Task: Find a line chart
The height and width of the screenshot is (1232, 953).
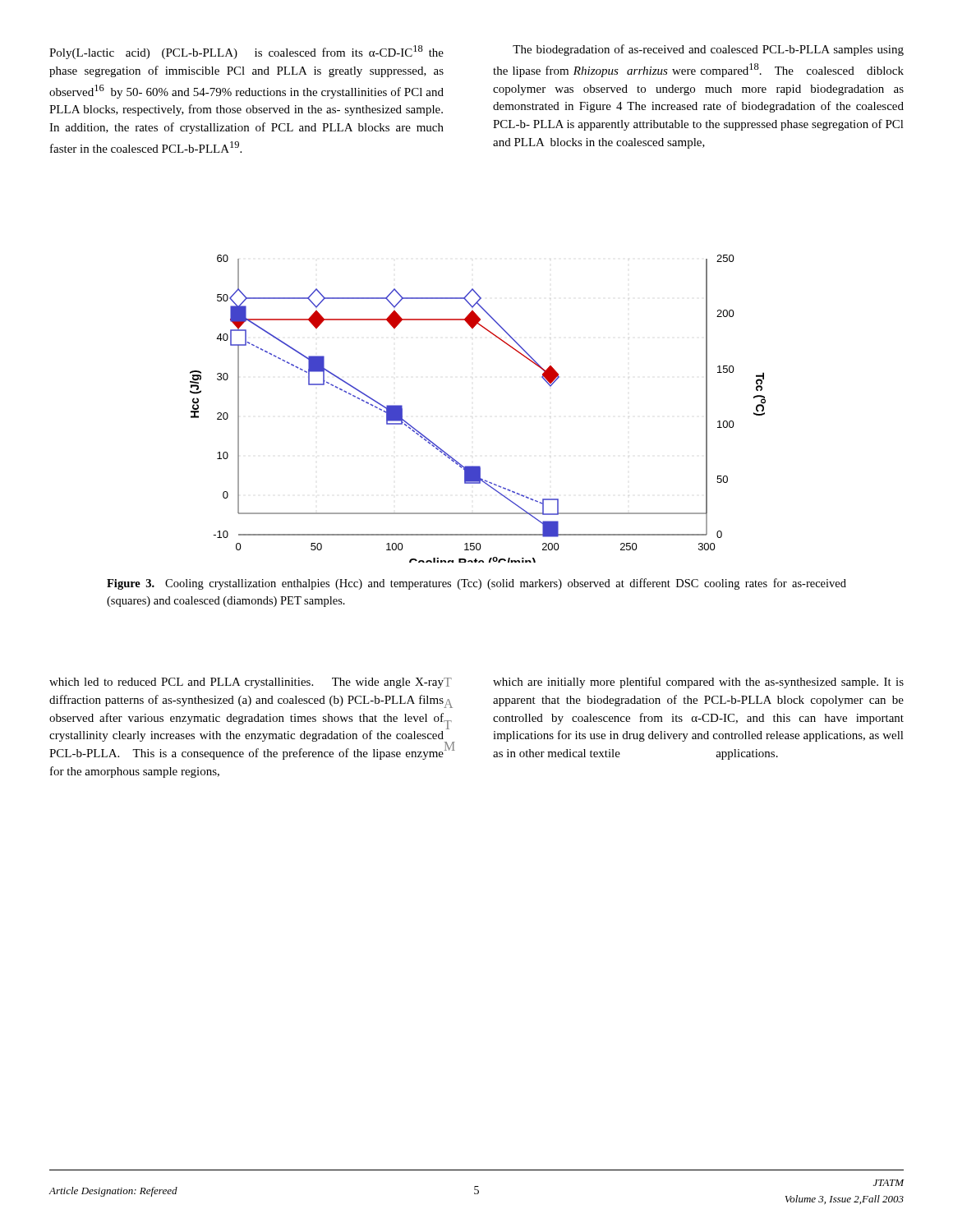Action: [476, 404]
